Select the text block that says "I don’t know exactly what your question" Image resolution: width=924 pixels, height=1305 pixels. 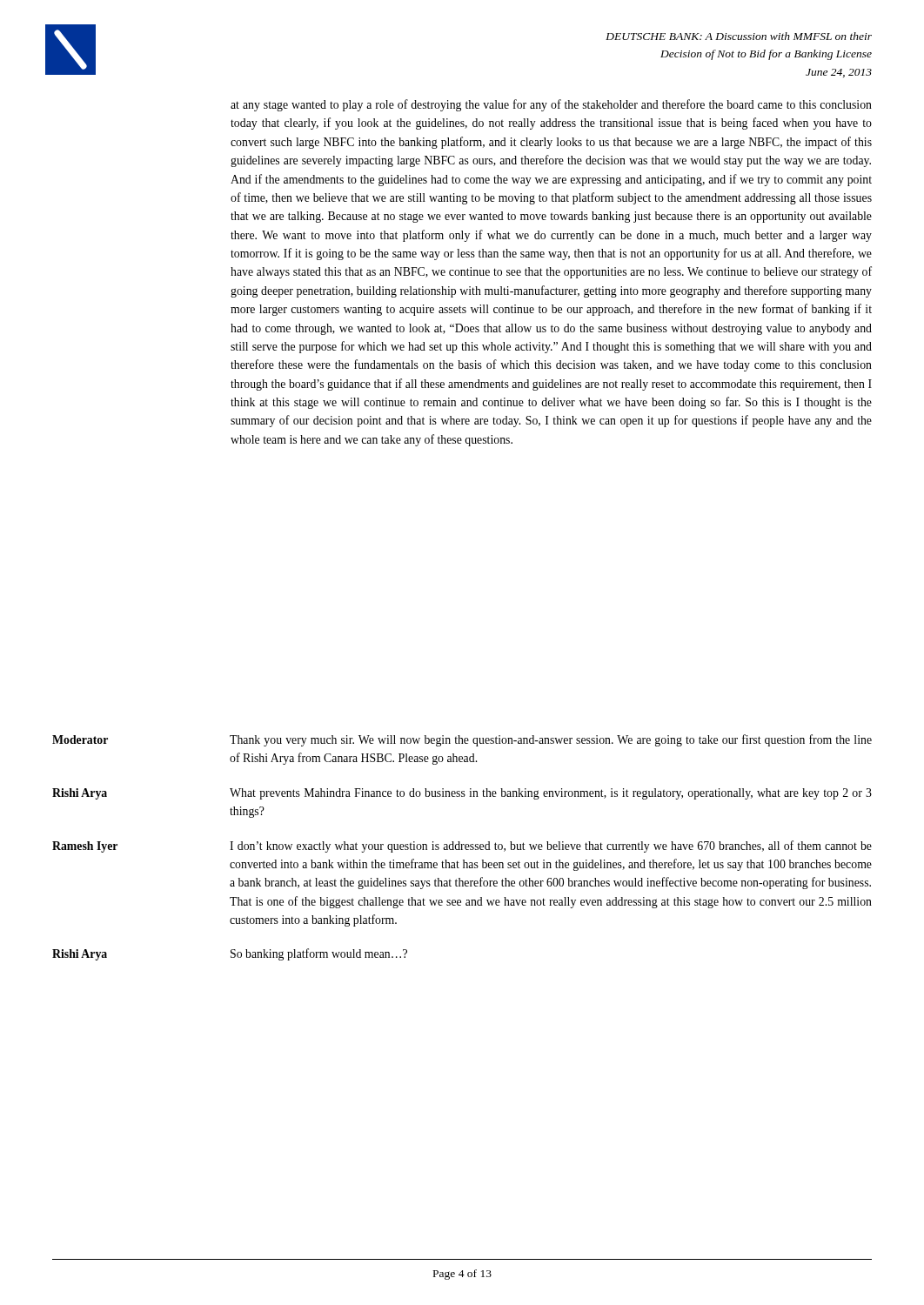tap(551, 883)
